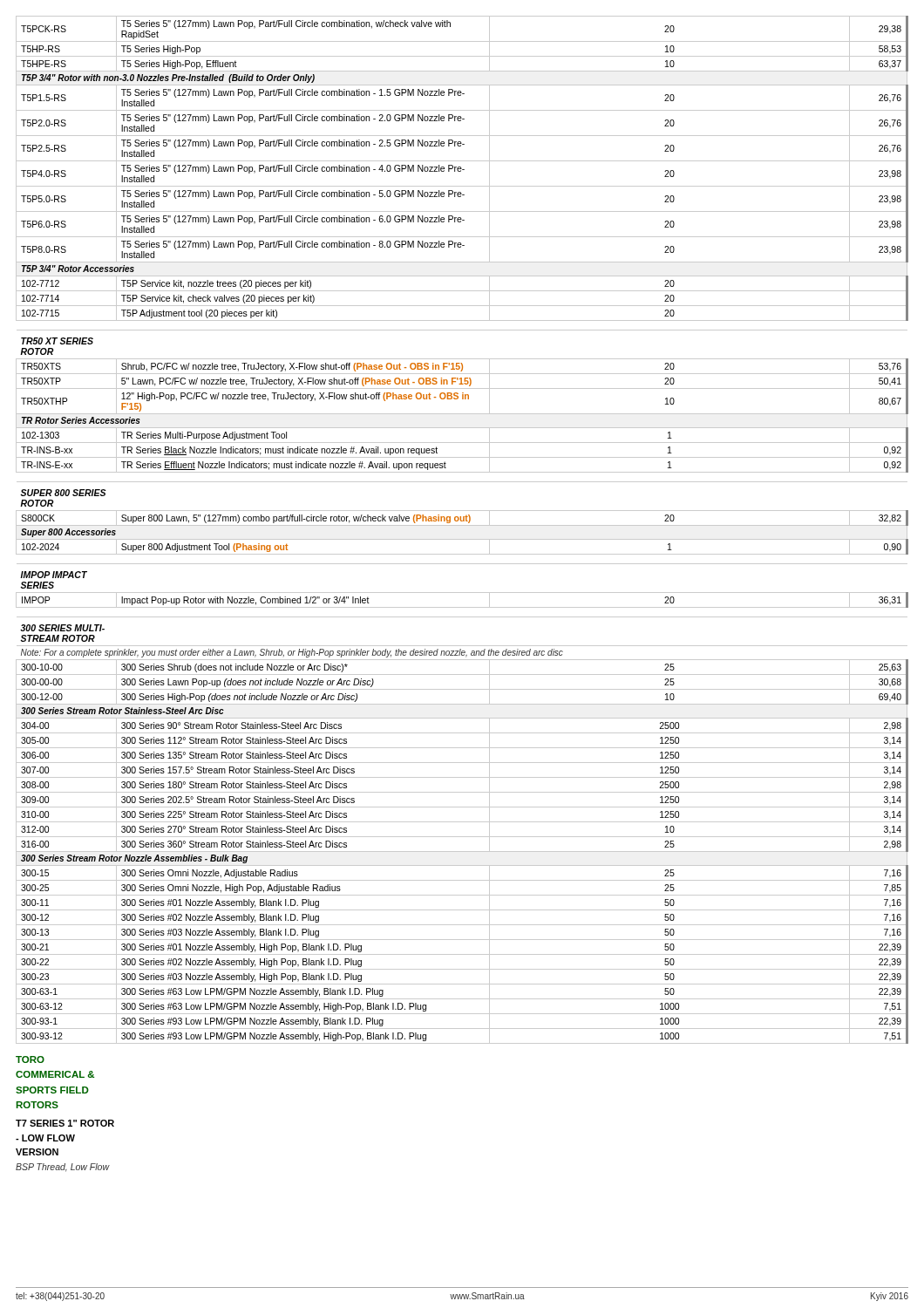
Task: Select the table that reads "TR Series Multi-Purpose Adjustment Tool"
Action: 462,530
